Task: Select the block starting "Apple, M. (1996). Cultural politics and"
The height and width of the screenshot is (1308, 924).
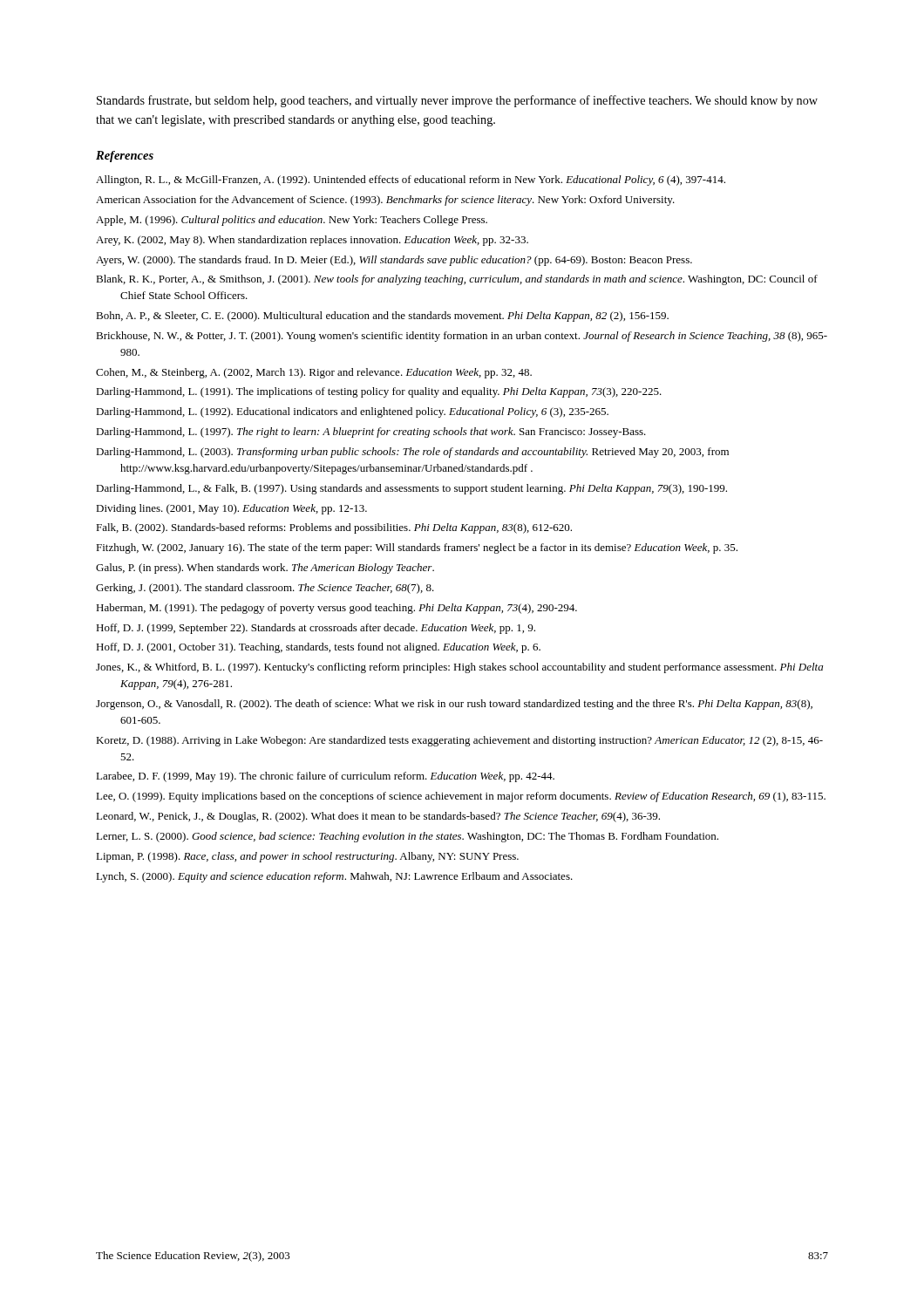Action: [x=292, y=219]
